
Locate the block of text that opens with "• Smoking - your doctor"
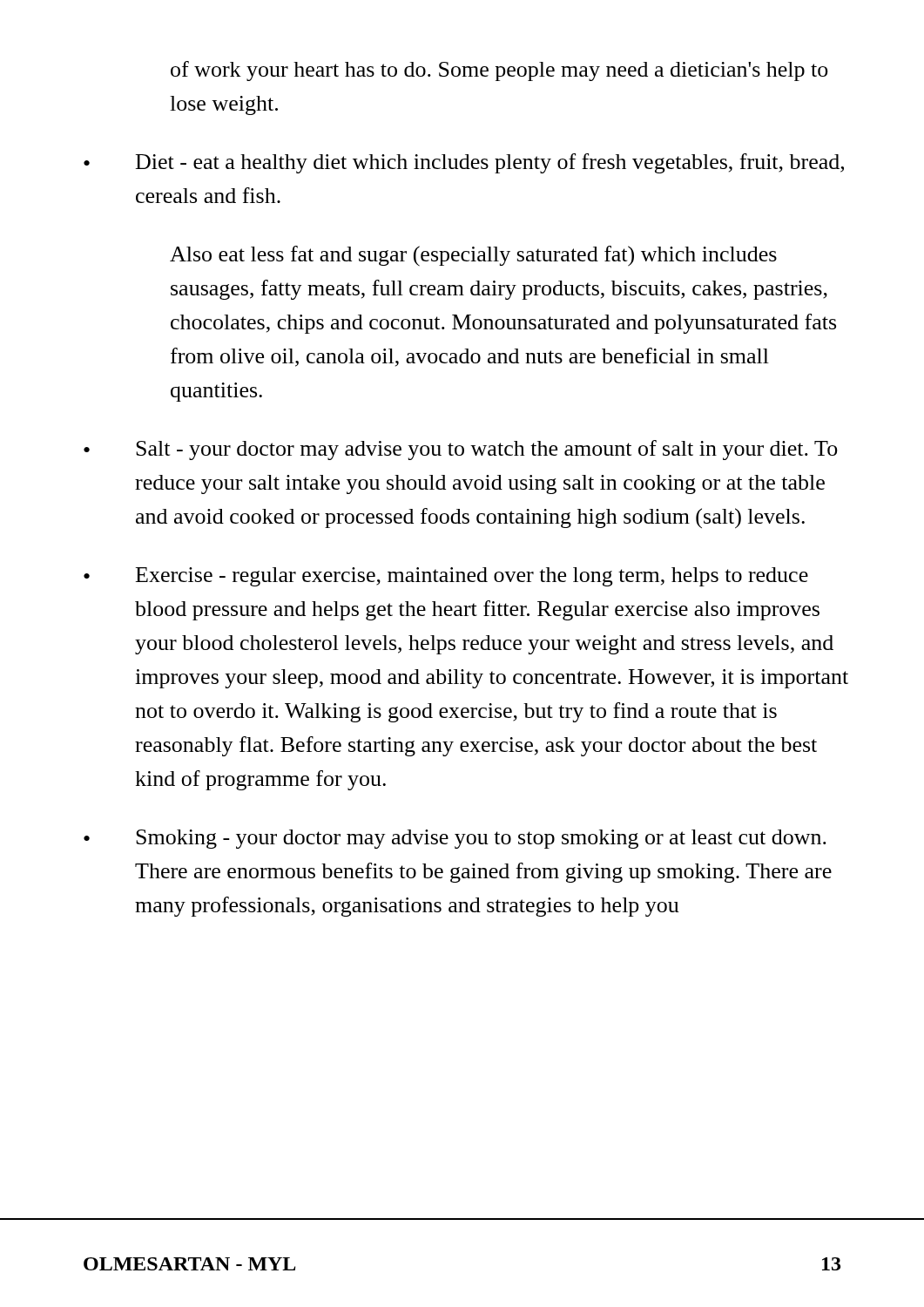tap(471, 871)
